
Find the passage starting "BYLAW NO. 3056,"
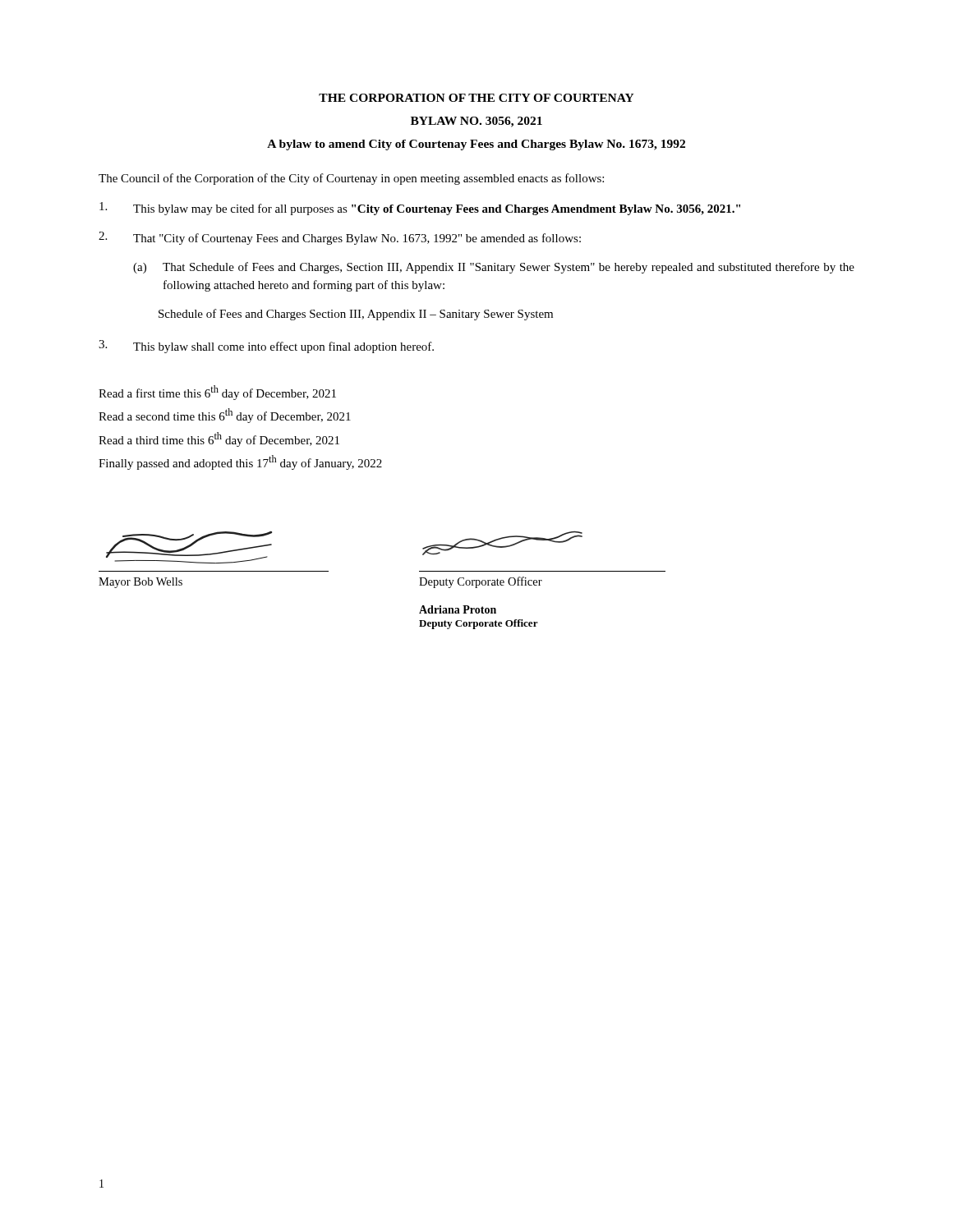coord(476,120)
